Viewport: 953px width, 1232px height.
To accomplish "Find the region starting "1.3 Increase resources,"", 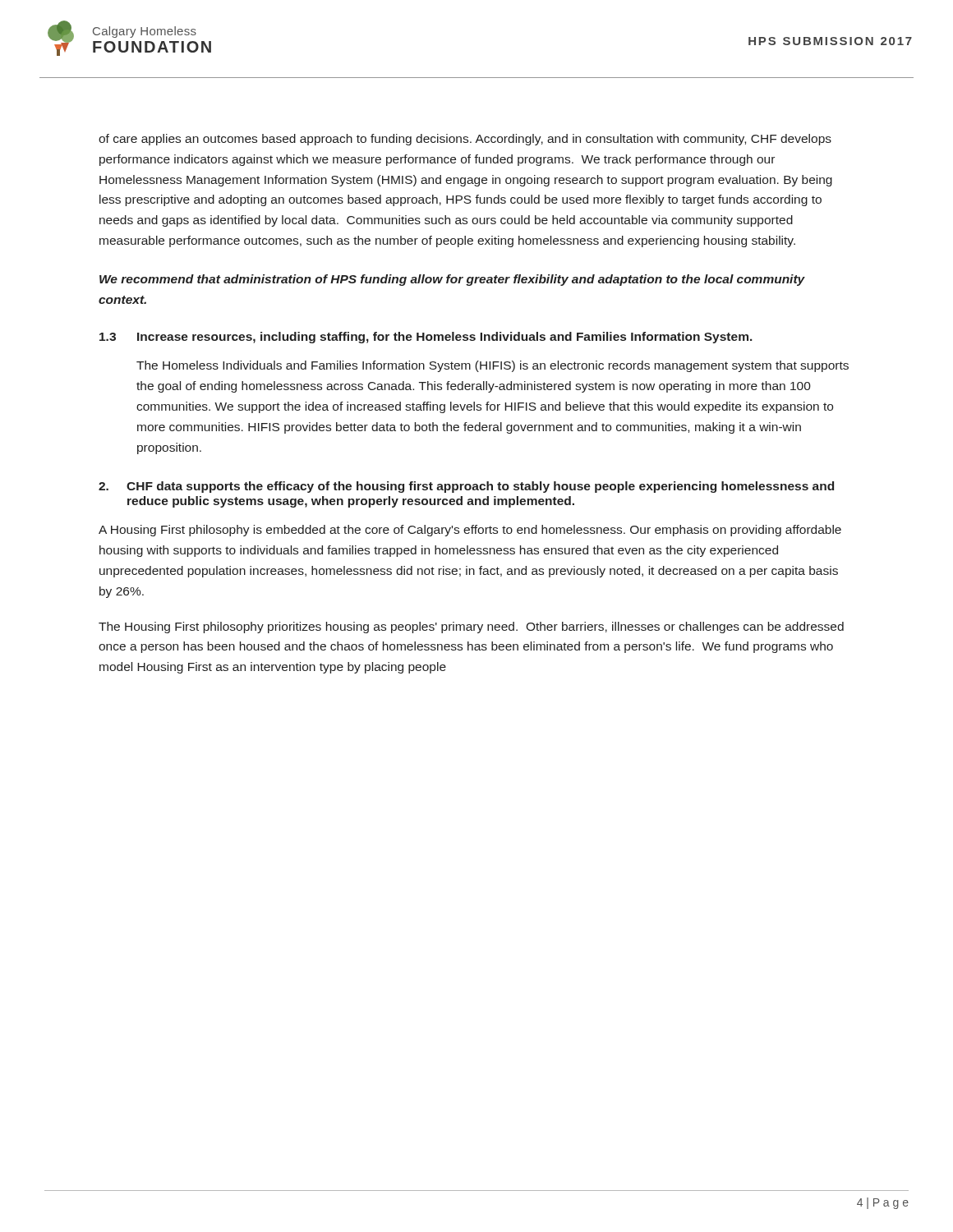I will [x=476, y=337].
